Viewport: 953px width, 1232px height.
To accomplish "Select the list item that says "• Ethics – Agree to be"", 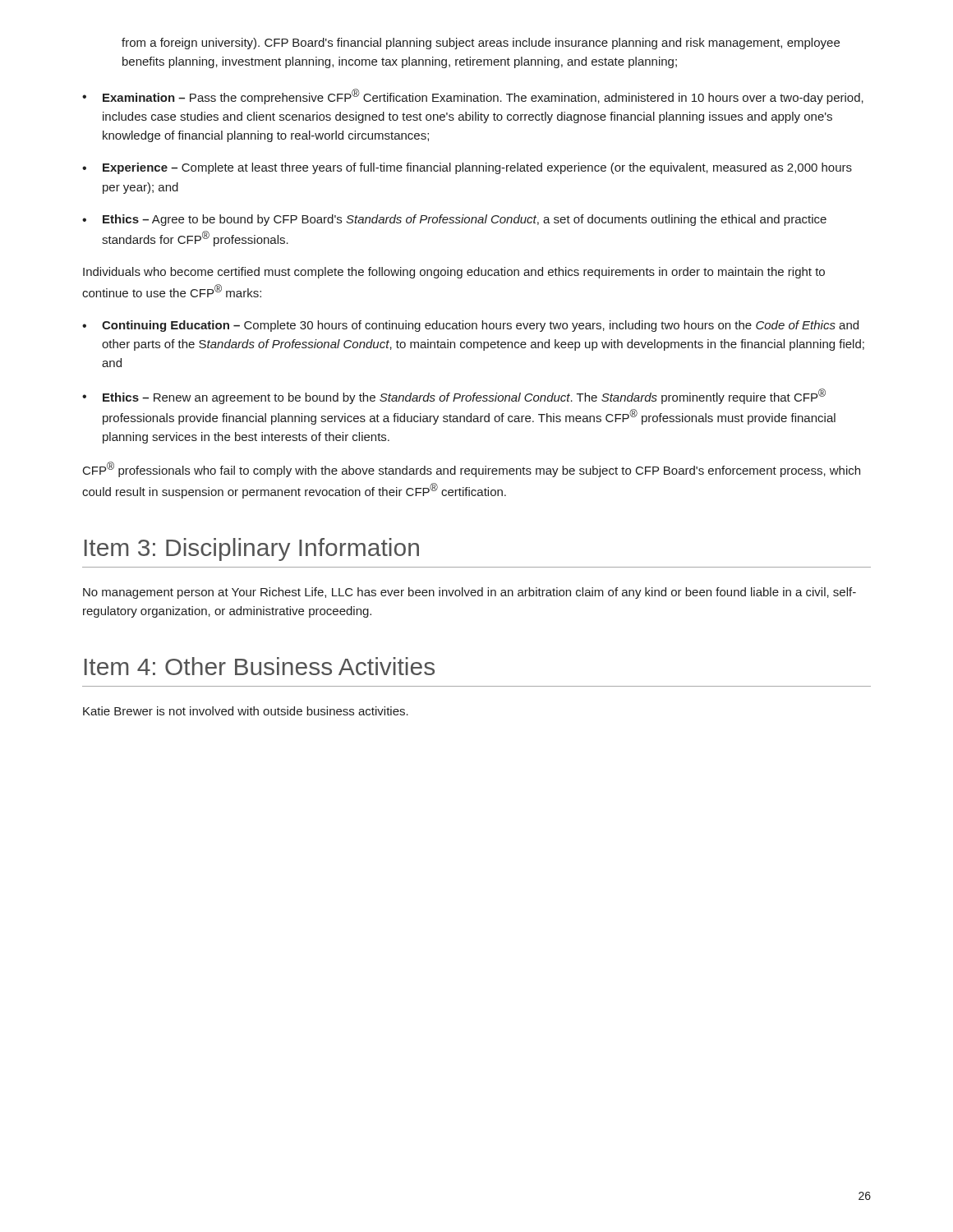I will pyautogui.click(x=476, y=229).
